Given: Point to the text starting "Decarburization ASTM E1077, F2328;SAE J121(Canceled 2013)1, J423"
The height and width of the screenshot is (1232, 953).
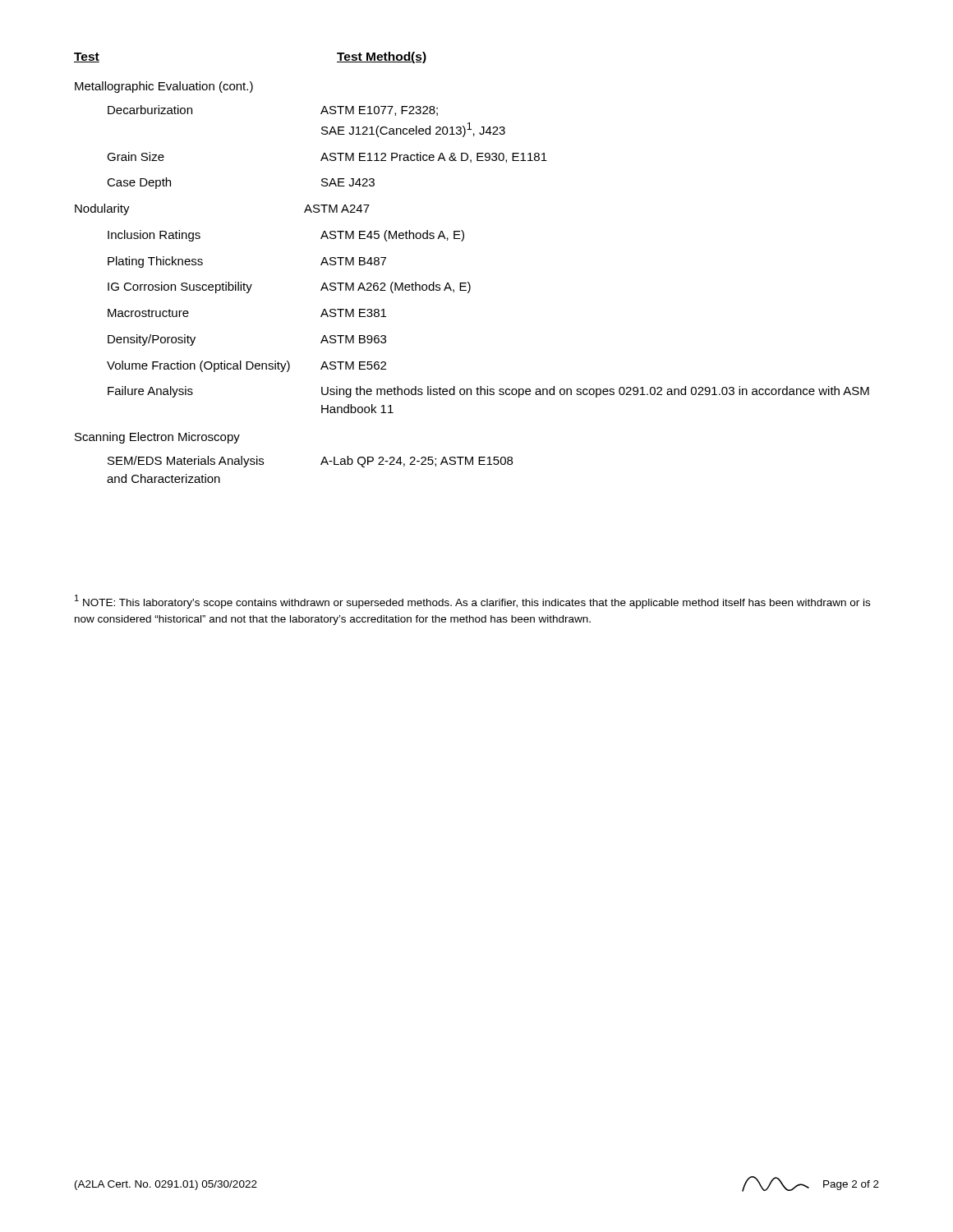Looking at the screenshot, I should pos(493,120).
